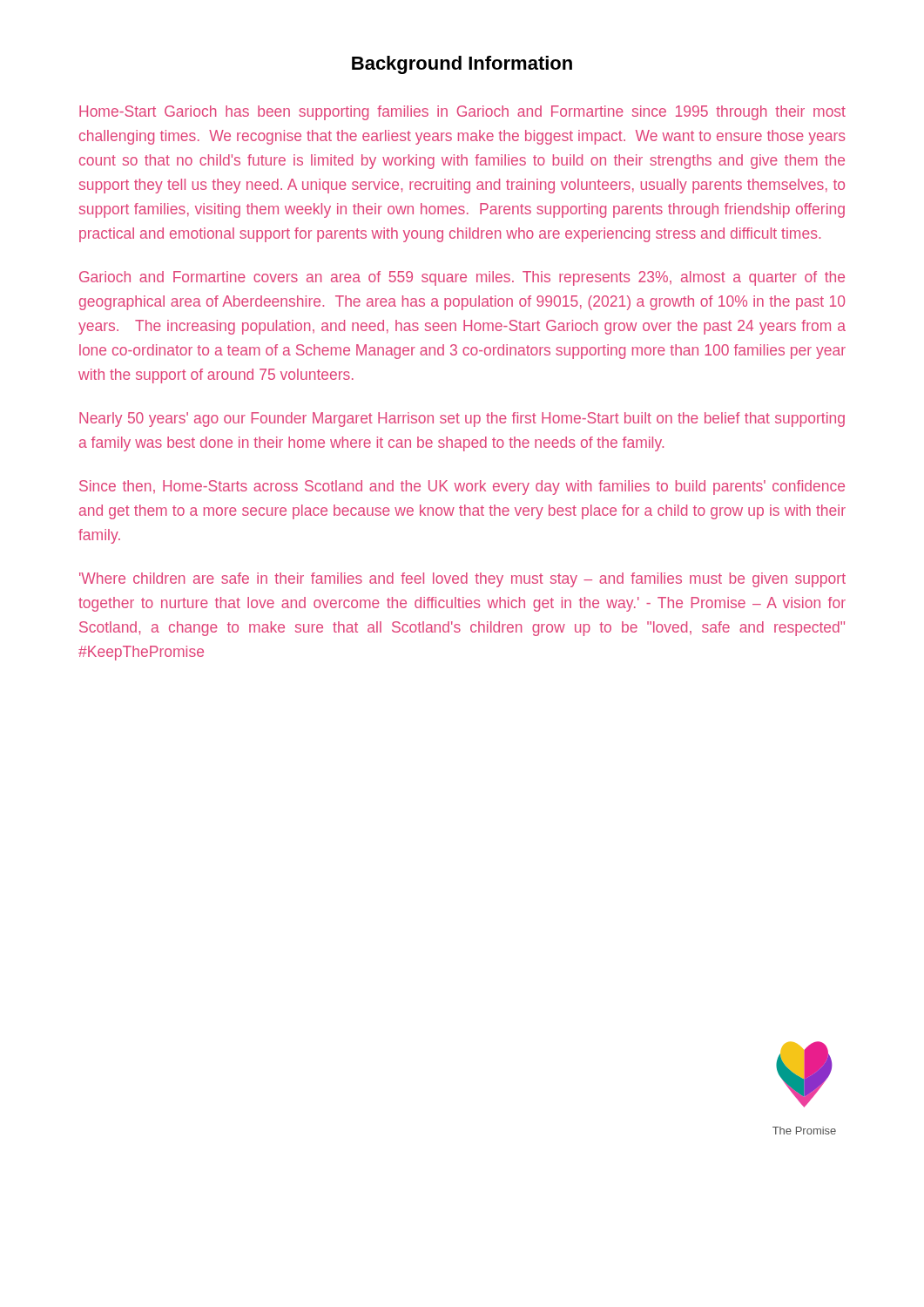Navigate to the text block starting "Background Information"
Image resolution: width=924 pixels, height=1307 pixels.
click(x=462, y=64)
